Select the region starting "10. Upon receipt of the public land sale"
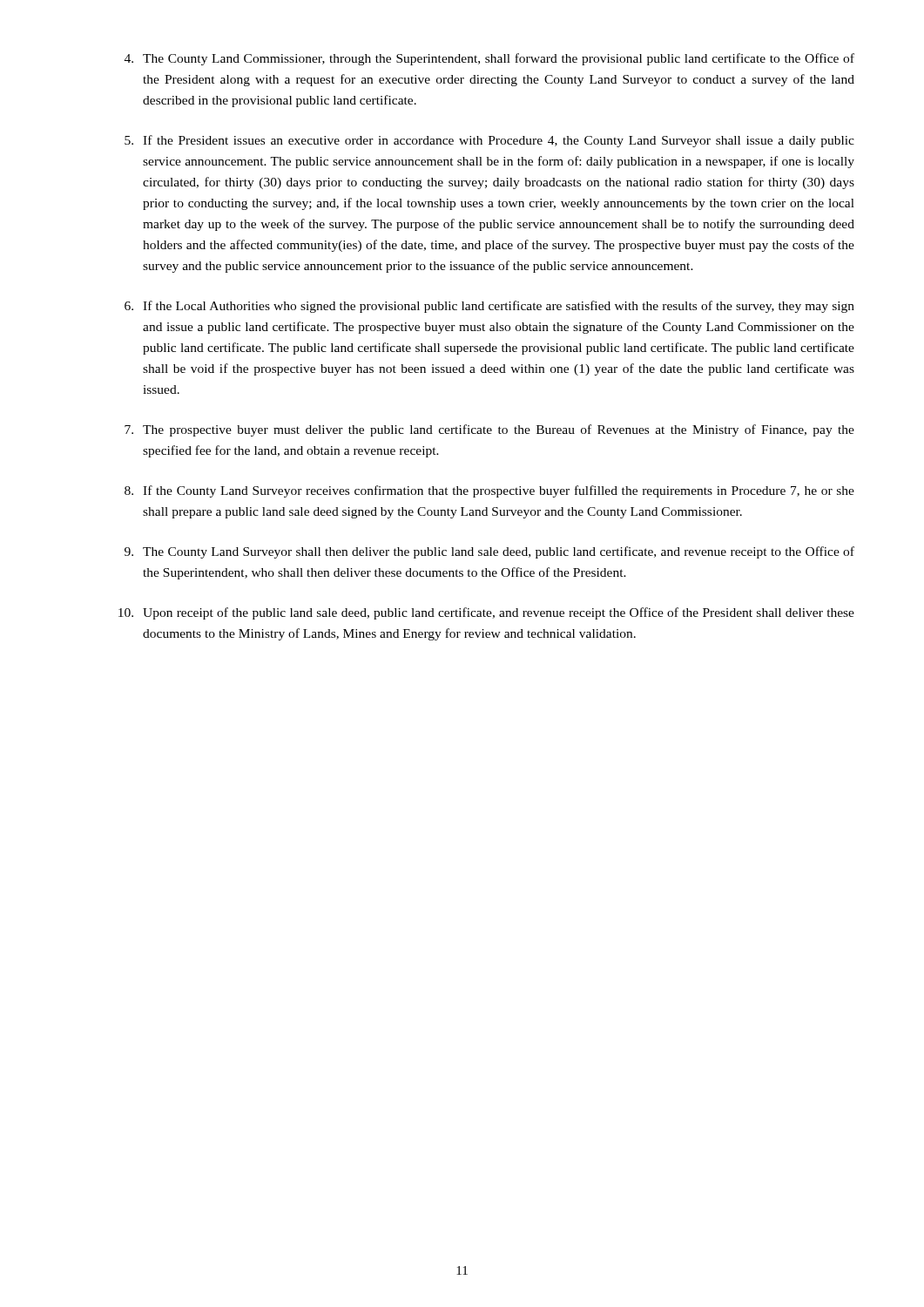This screenshot has width=924, height=1307. click(x=471, y=623)
